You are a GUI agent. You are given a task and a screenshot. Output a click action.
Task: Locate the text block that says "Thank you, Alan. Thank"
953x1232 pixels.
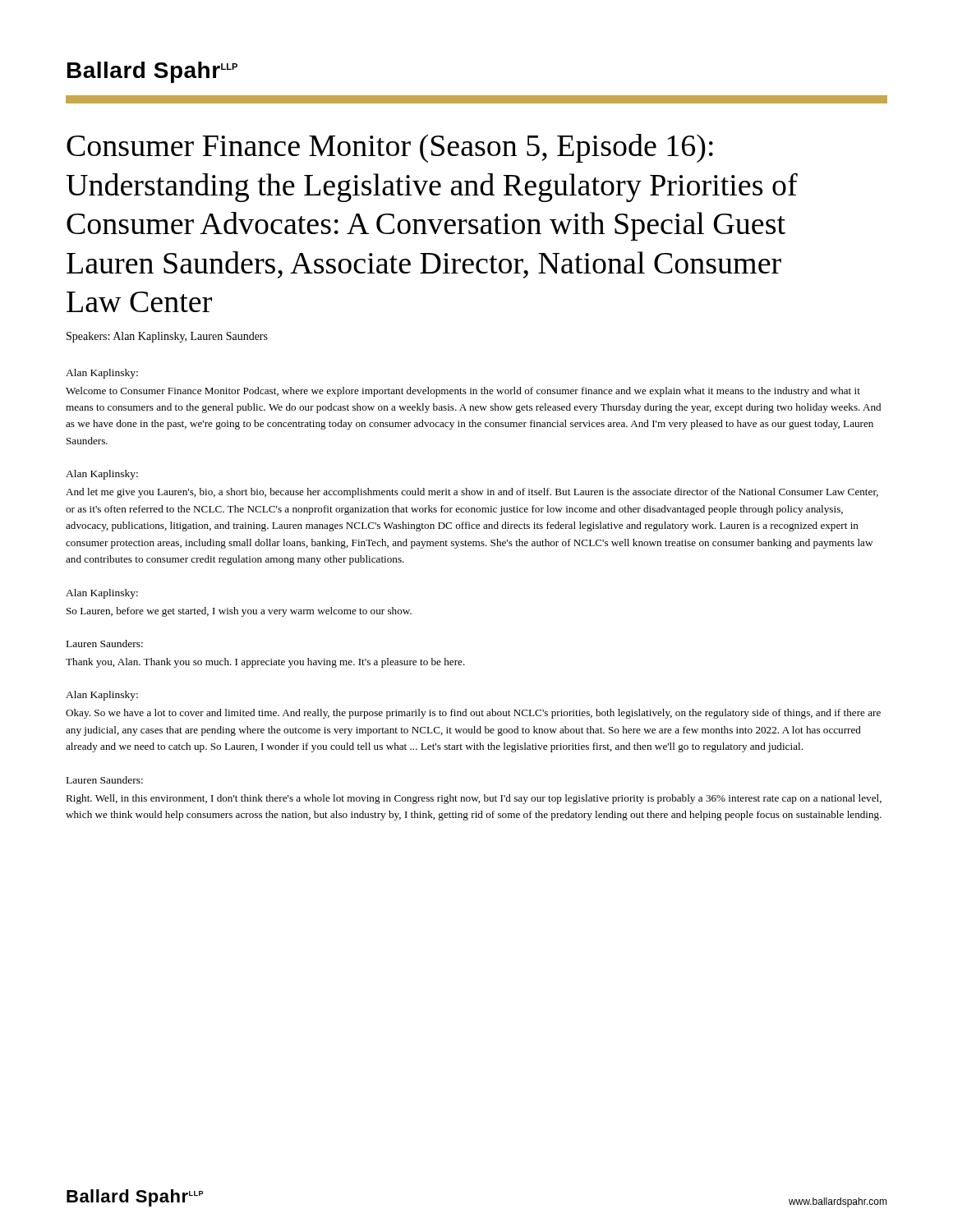pyautogui.click(x=265, y=663)
